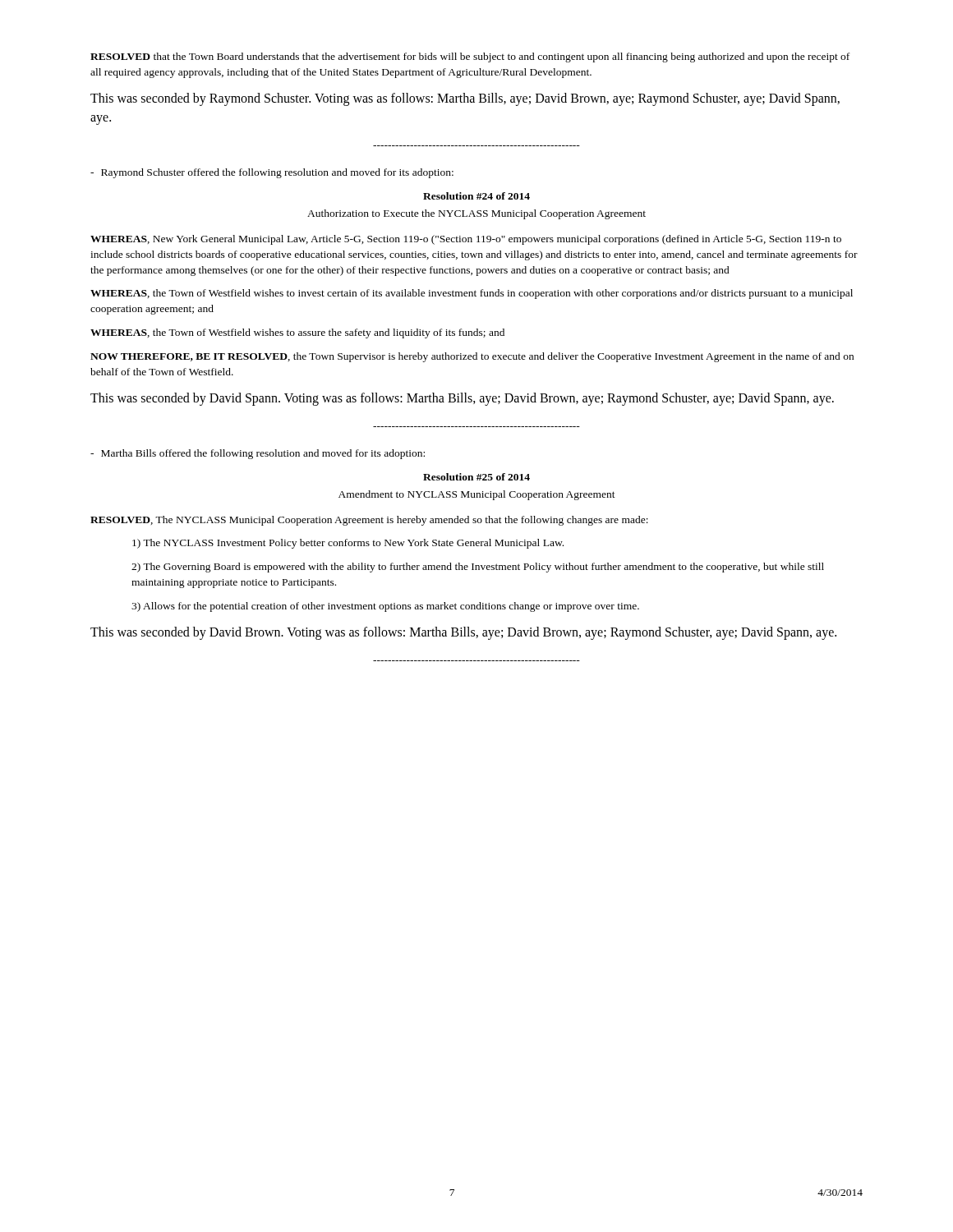
Task: Where is the passage that starts "2) The Governing Board is empowered with"?
Action: (476, 575)
